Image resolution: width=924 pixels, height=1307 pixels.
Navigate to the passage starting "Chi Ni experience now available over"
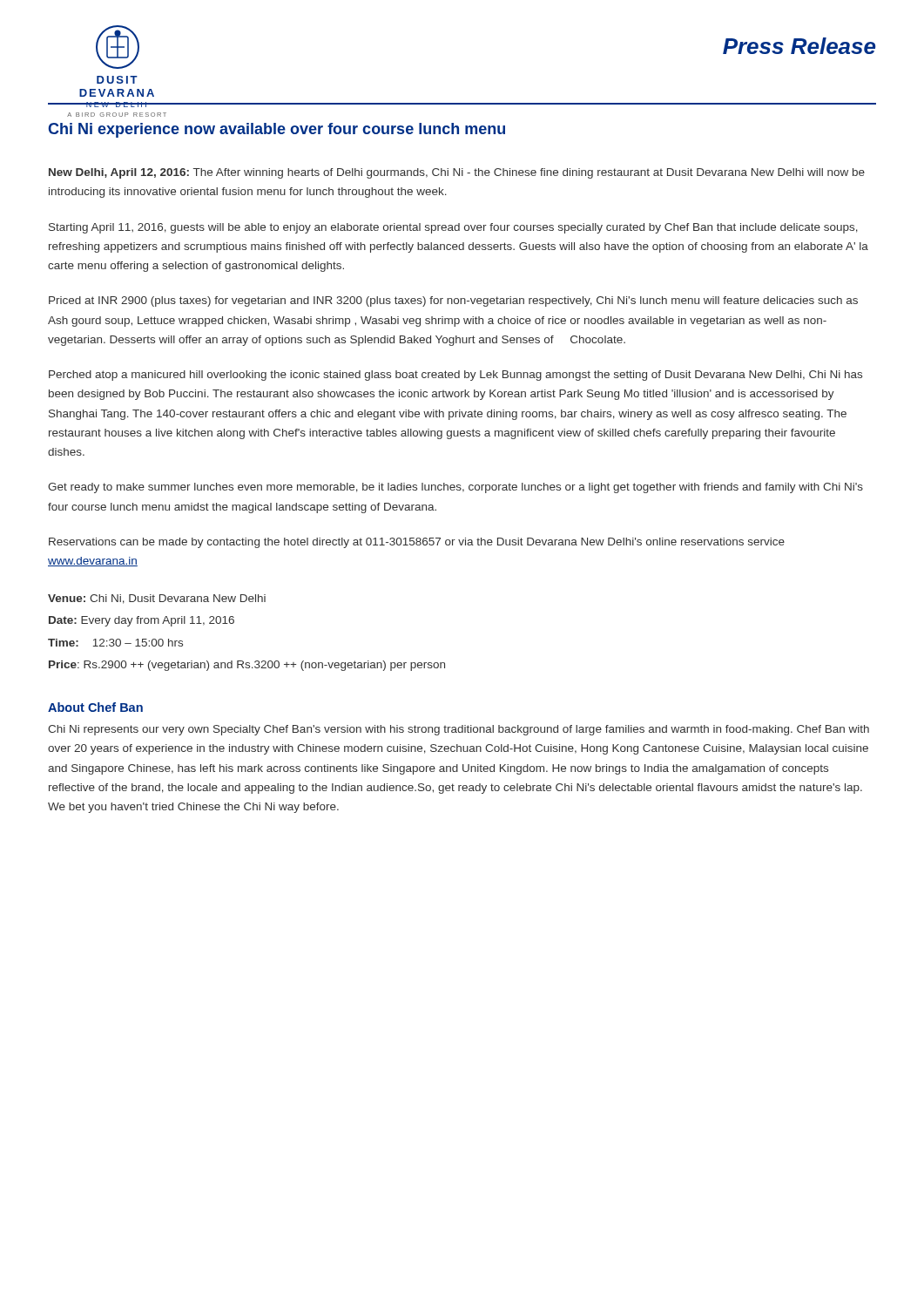tap(462, 129)
